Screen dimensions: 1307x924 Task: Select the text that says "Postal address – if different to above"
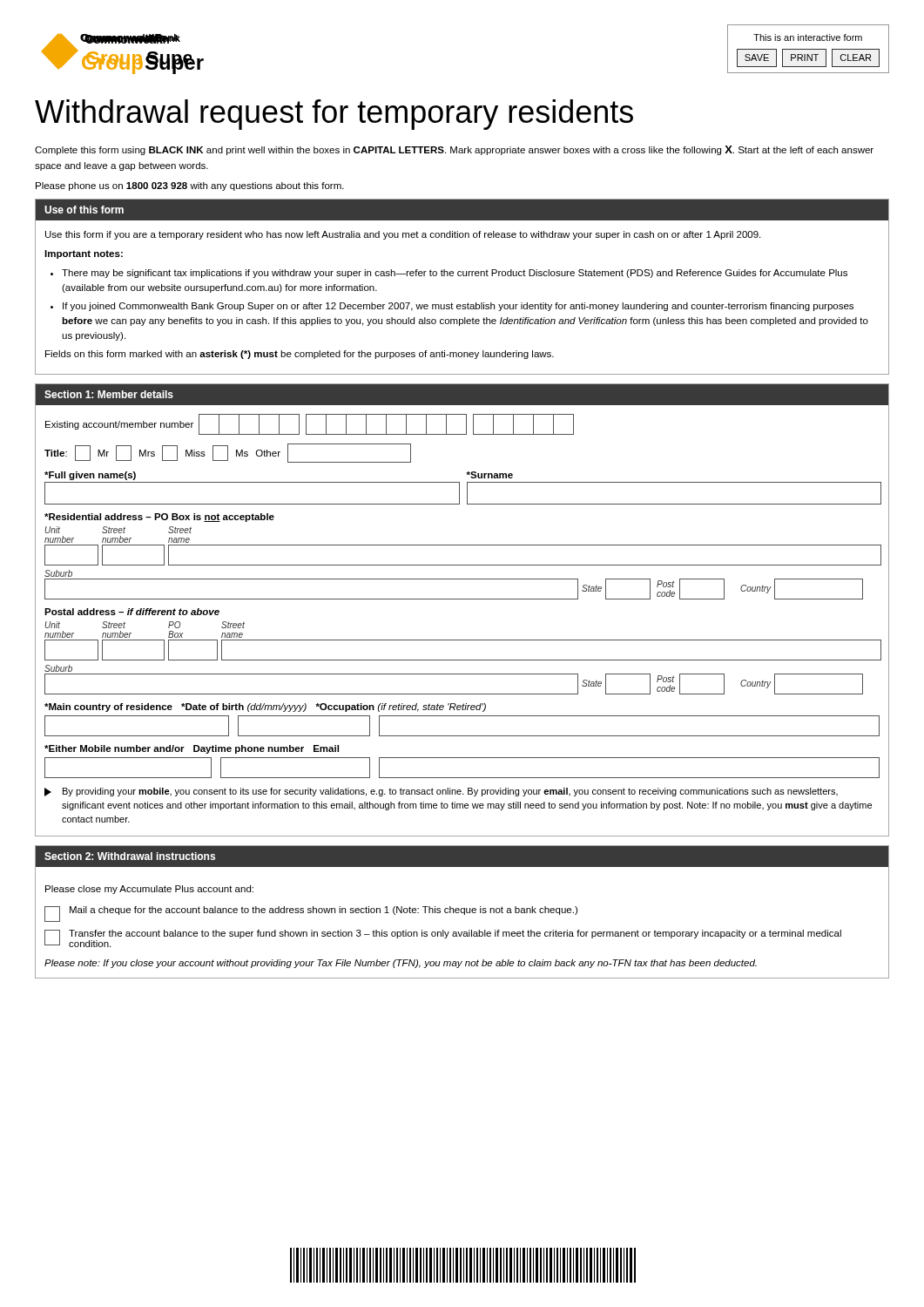tap(132, 611)
